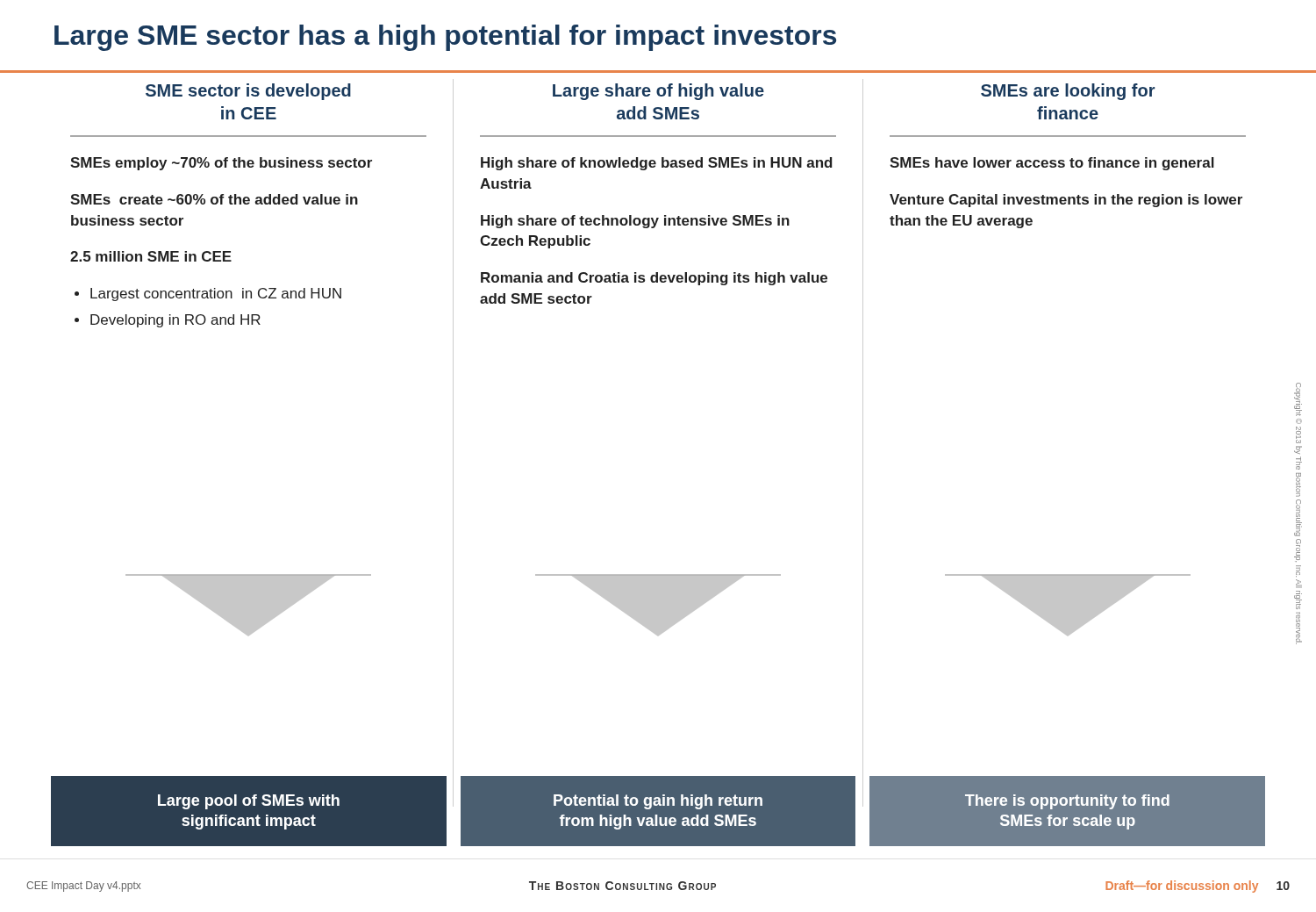Click on the passage starting "SMEs are looking forfinance"
The width and height of the screenshot is (1316, 912).
1068,102
